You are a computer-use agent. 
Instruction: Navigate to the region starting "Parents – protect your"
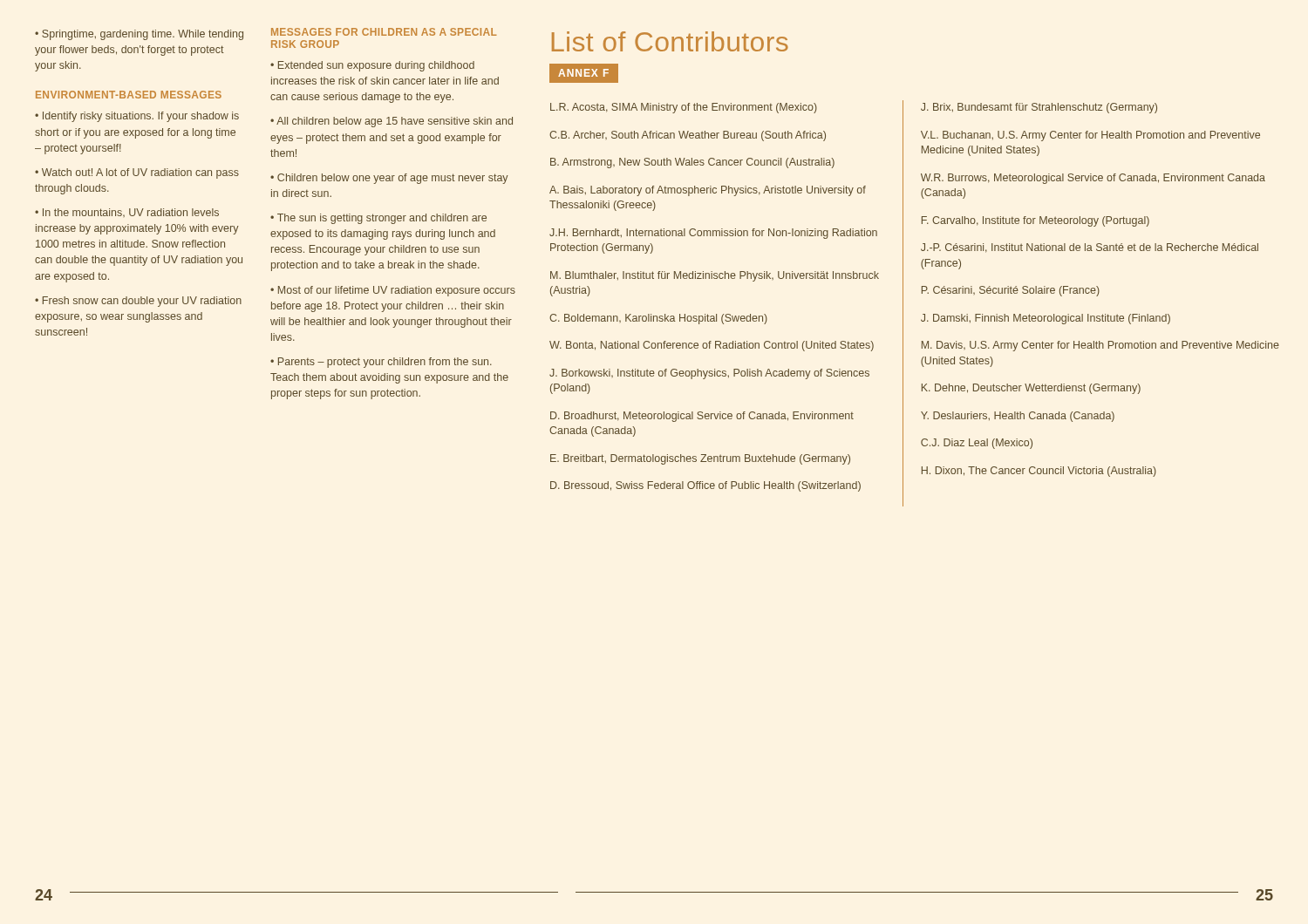click(x=389, y=378)
